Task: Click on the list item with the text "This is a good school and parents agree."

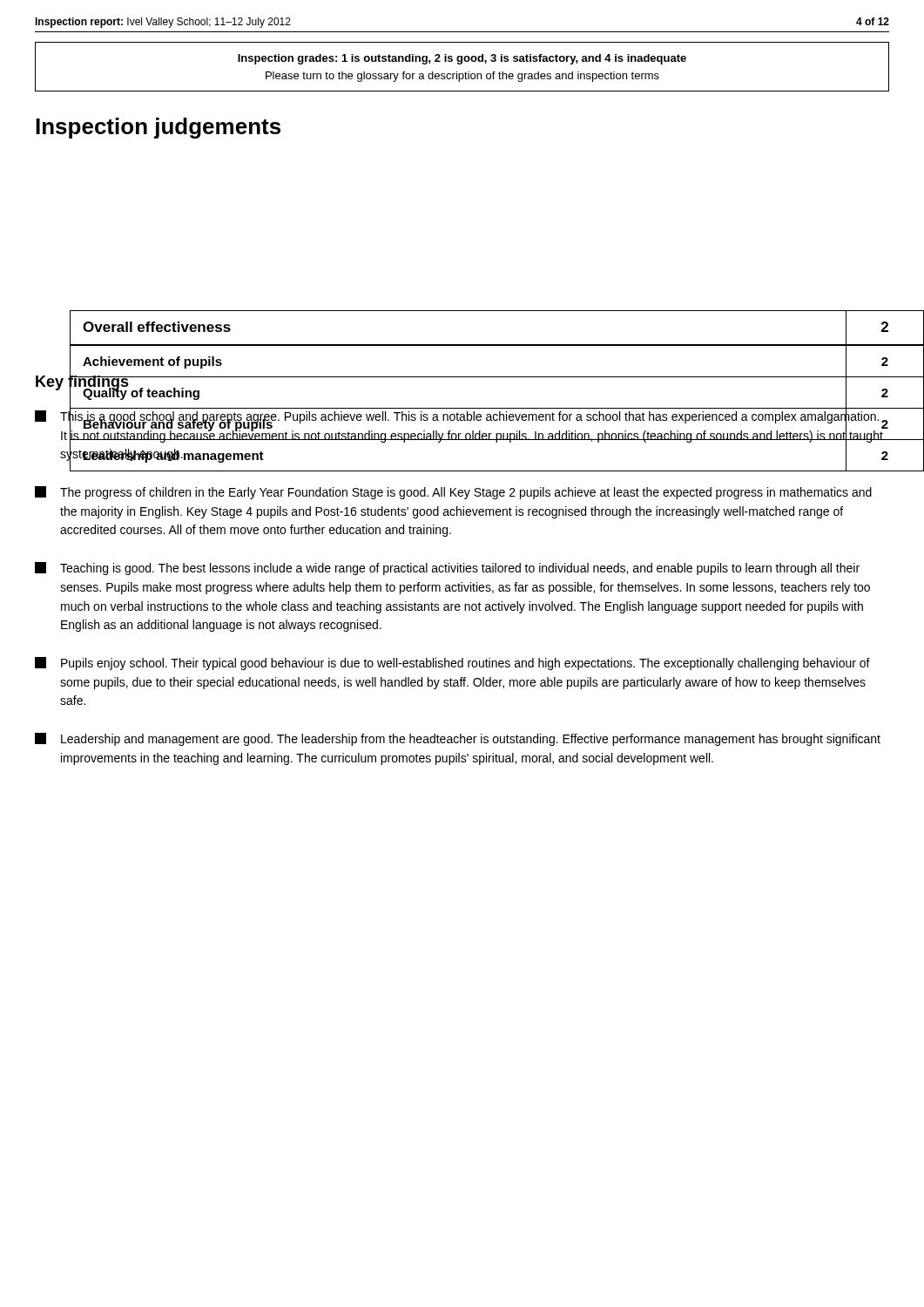Action: (x=462, y=436)
